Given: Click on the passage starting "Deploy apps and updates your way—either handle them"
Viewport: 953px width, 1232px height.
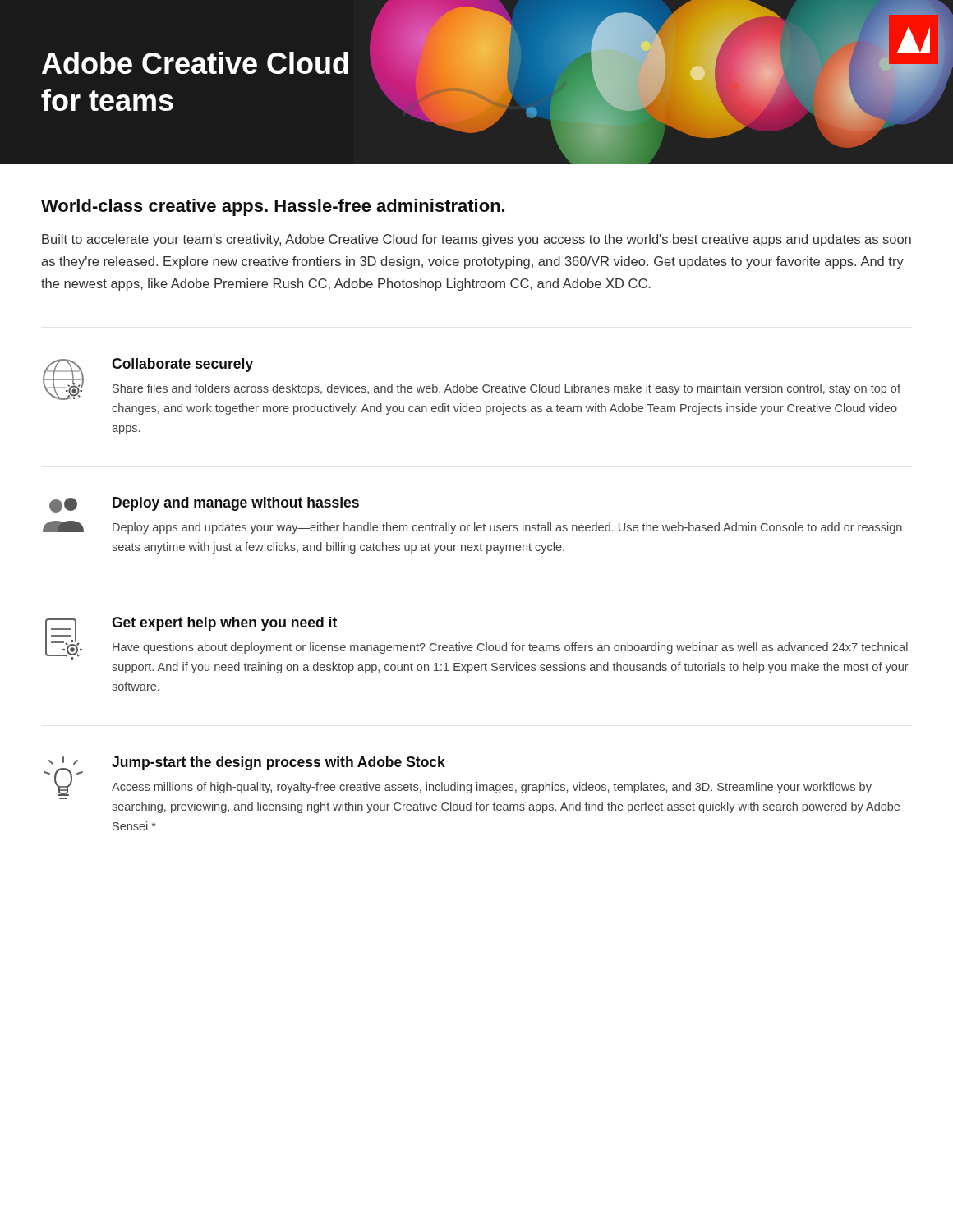Looking at the screenshot, I should (507, 537).
